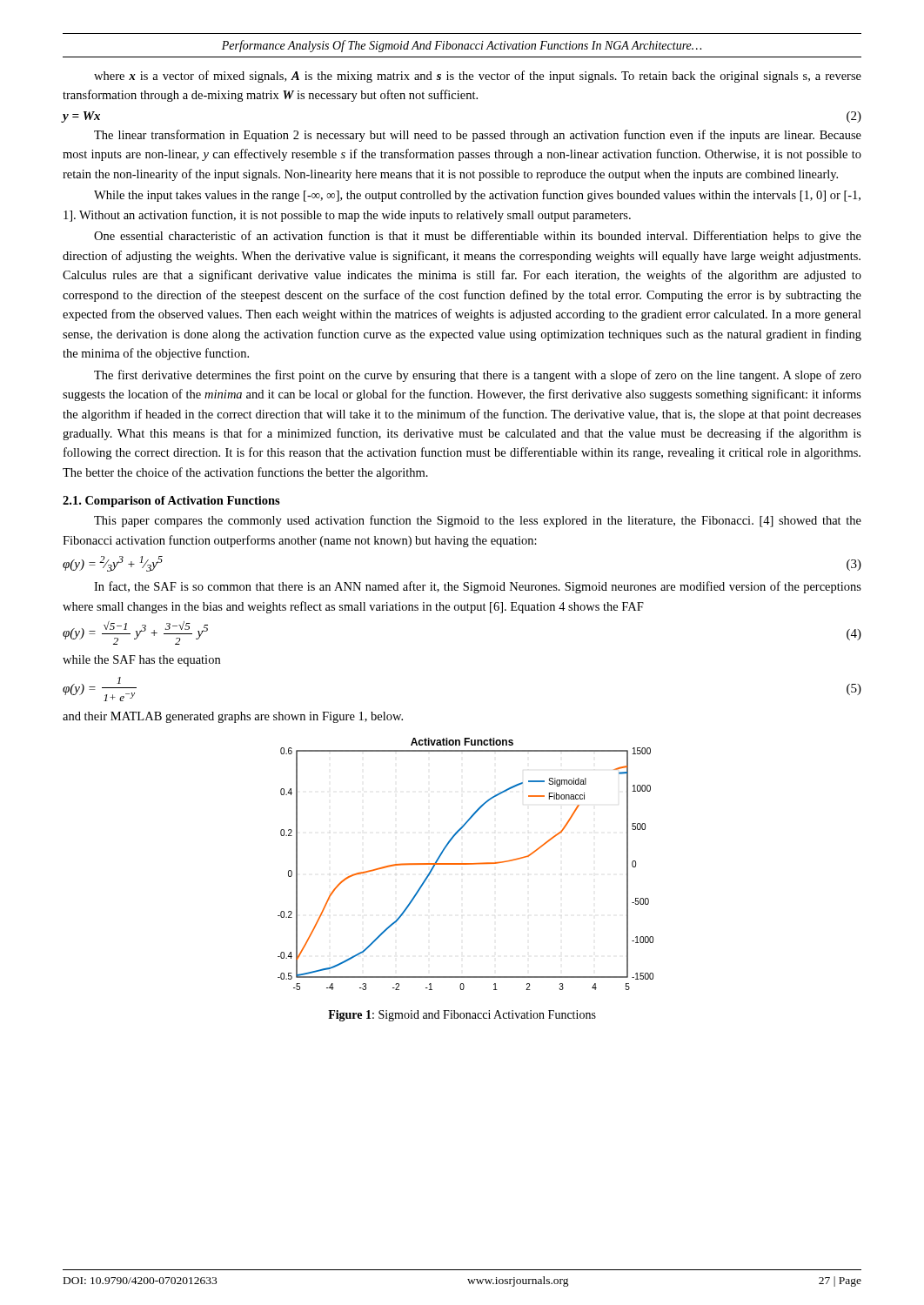This screenshot has height=1305, width=924.
Task: Select the block starting "while the SAF has the equation"
Action: click(x=141, y=661)
